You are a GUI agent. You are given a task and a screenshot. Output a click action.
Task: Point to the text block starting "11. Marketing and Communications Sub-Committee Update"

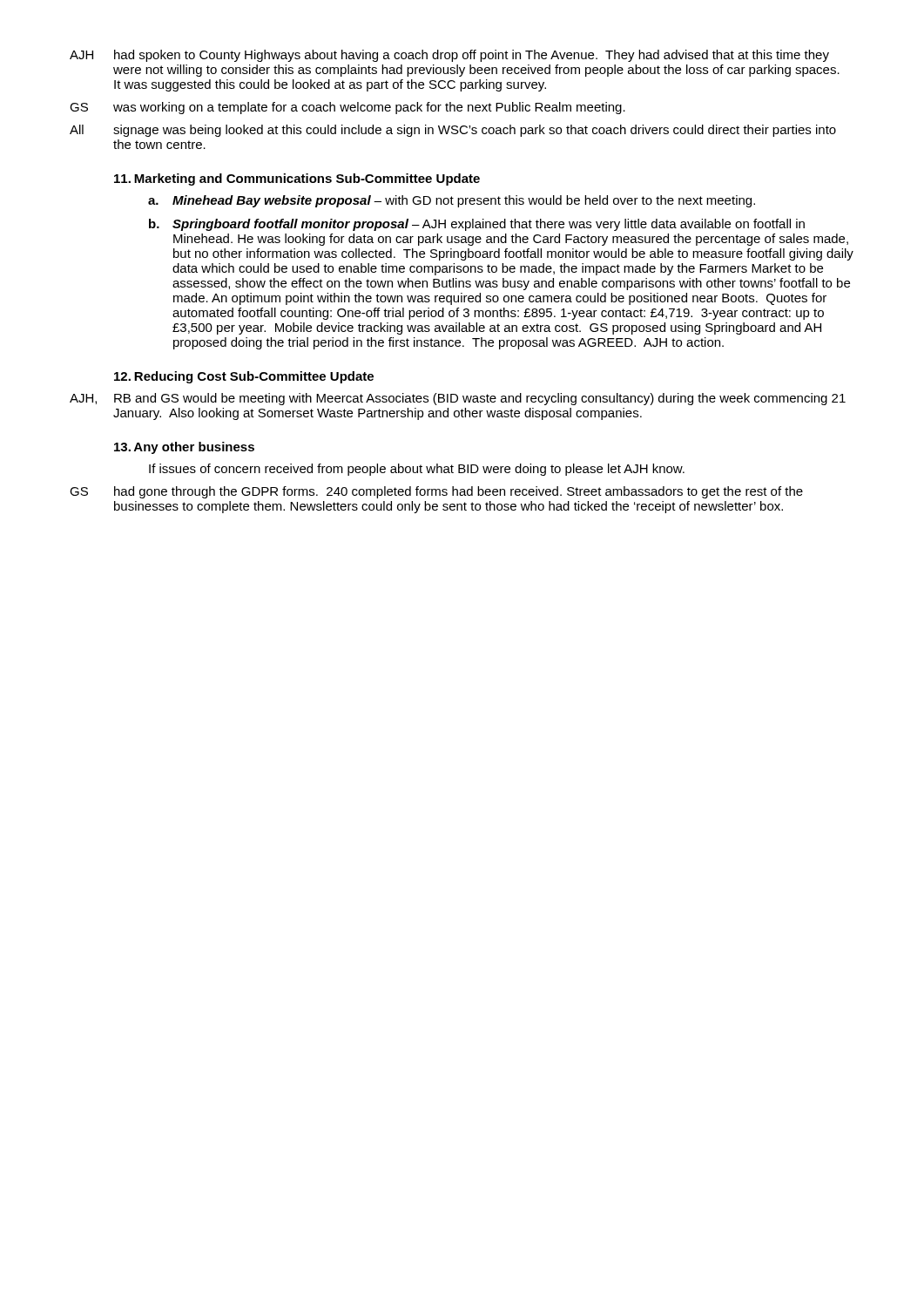(297, 178)
